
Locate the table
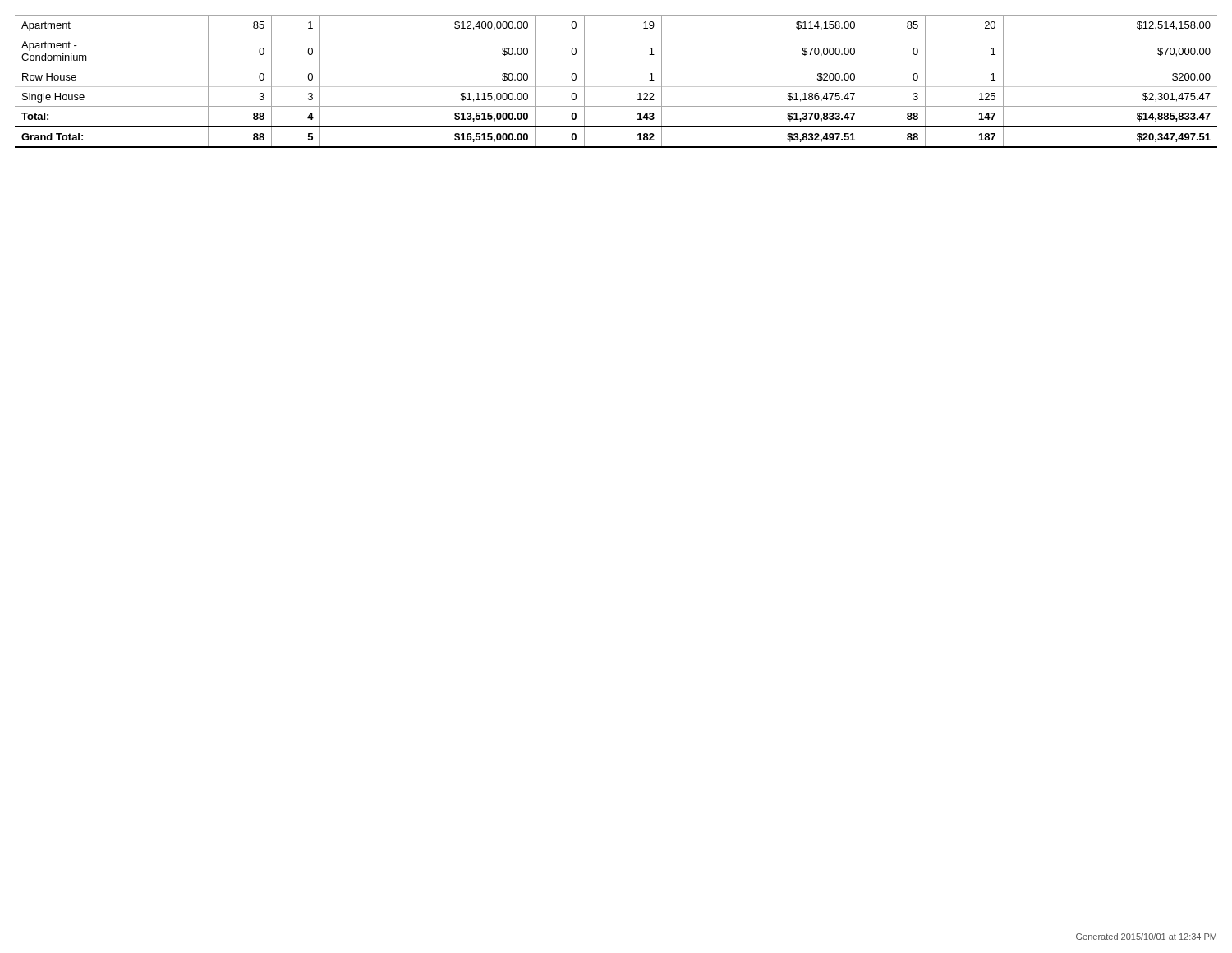point(616,81)
